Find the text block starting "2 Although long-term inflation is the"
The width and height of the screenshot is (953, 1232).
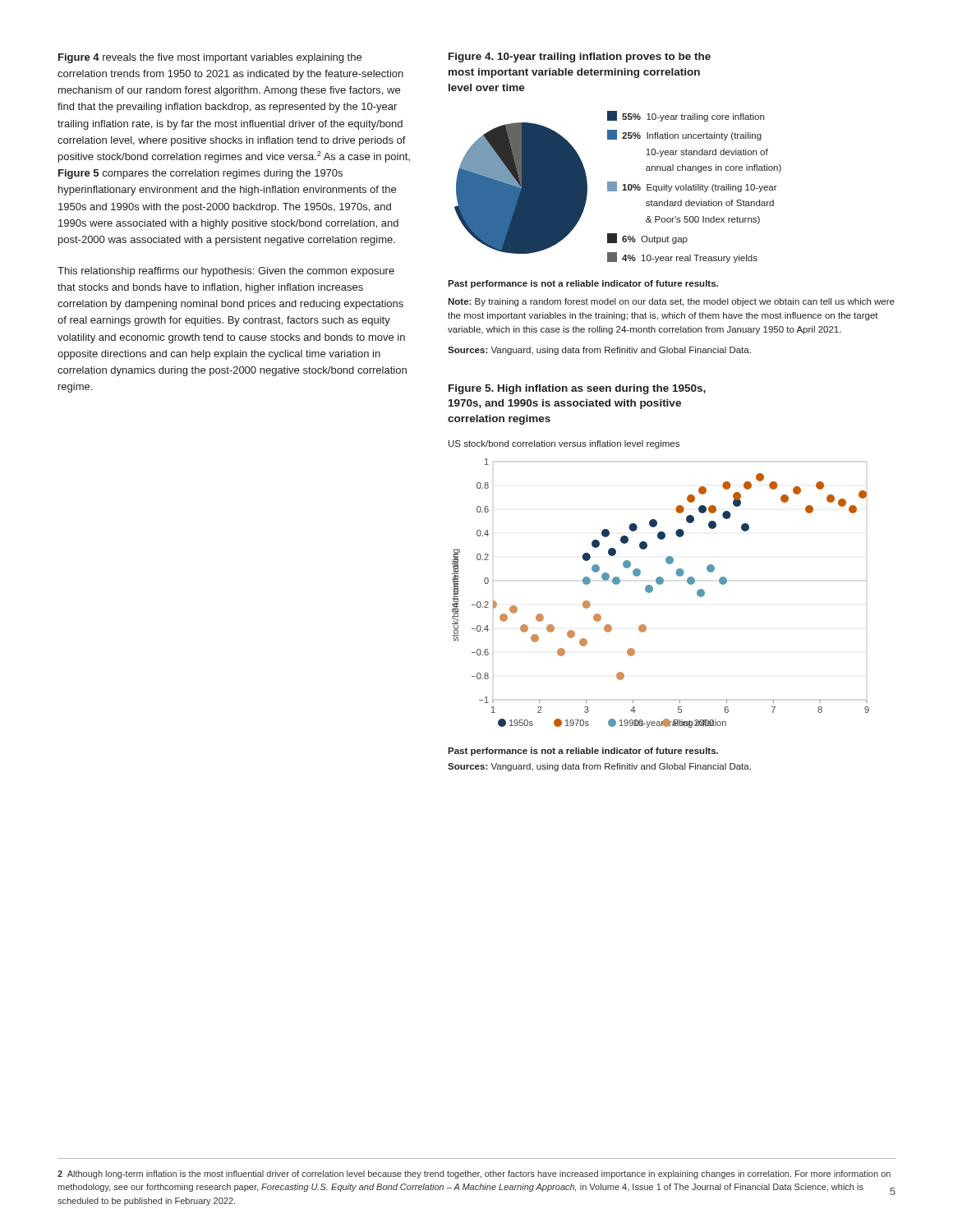[476, 1187]
